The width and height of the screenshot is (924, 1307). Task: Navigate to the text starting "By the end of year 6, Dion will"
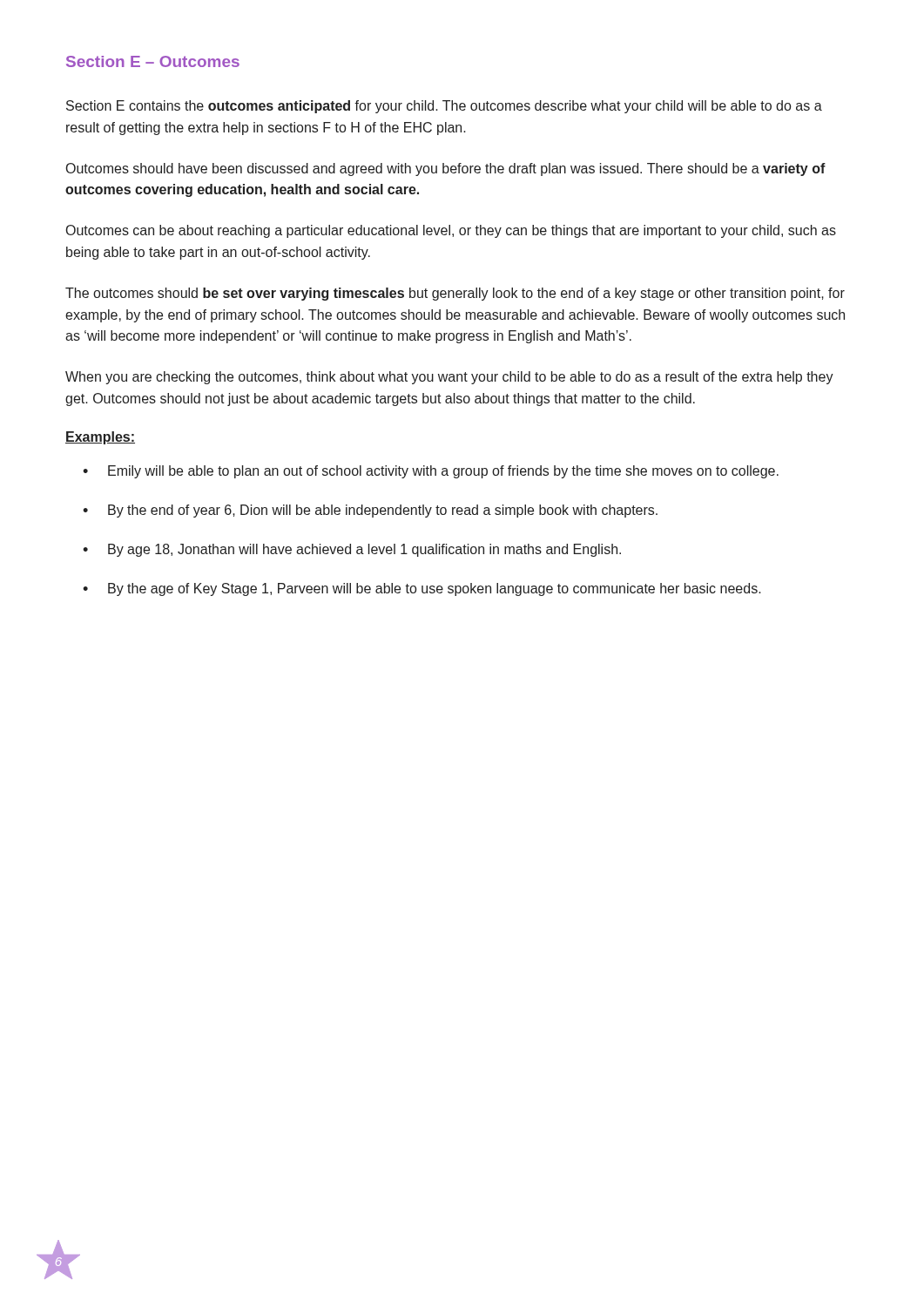coord(383,510)
